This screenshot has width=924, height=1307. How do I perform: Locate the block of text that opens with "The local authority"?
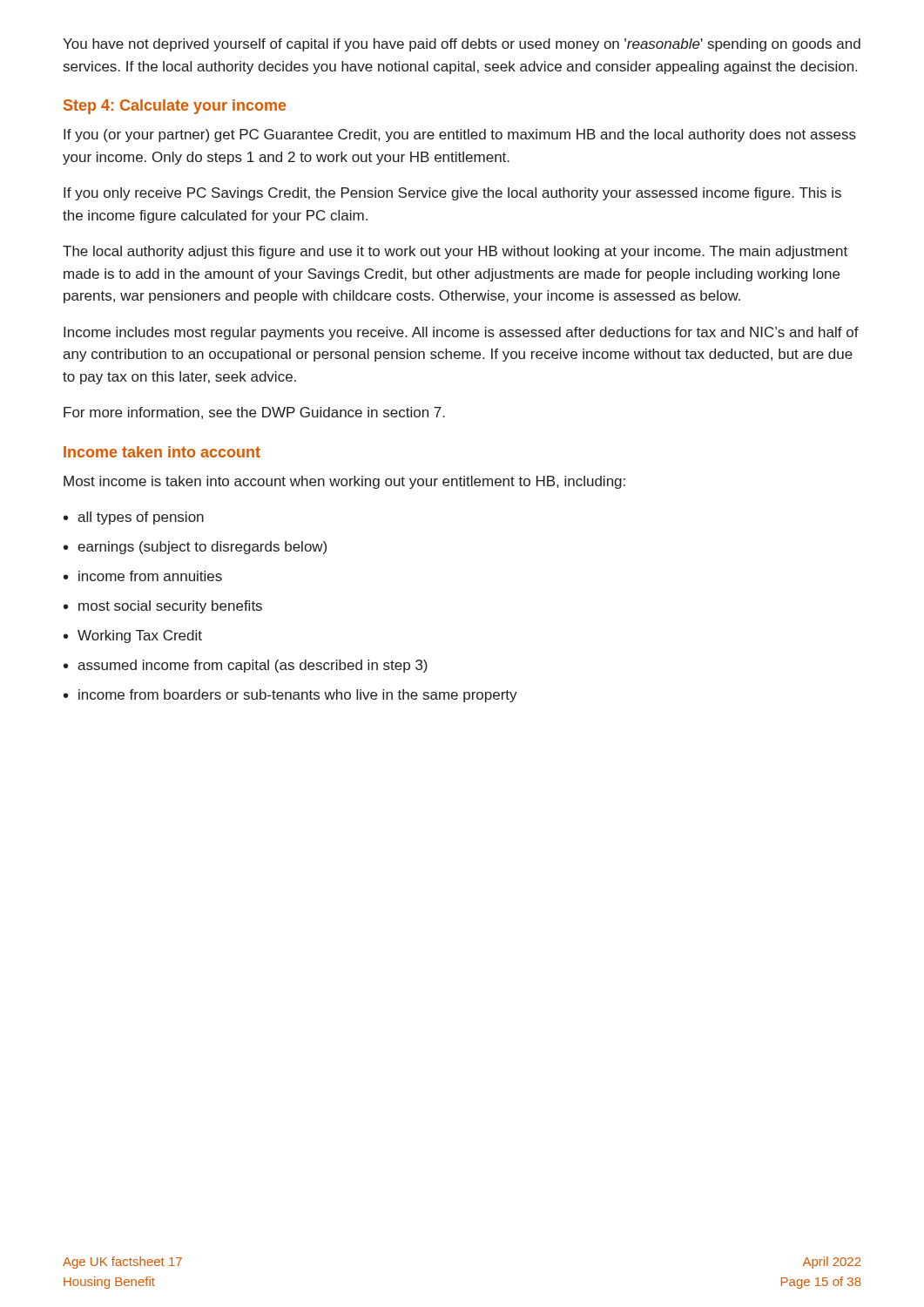click(455, 274)
